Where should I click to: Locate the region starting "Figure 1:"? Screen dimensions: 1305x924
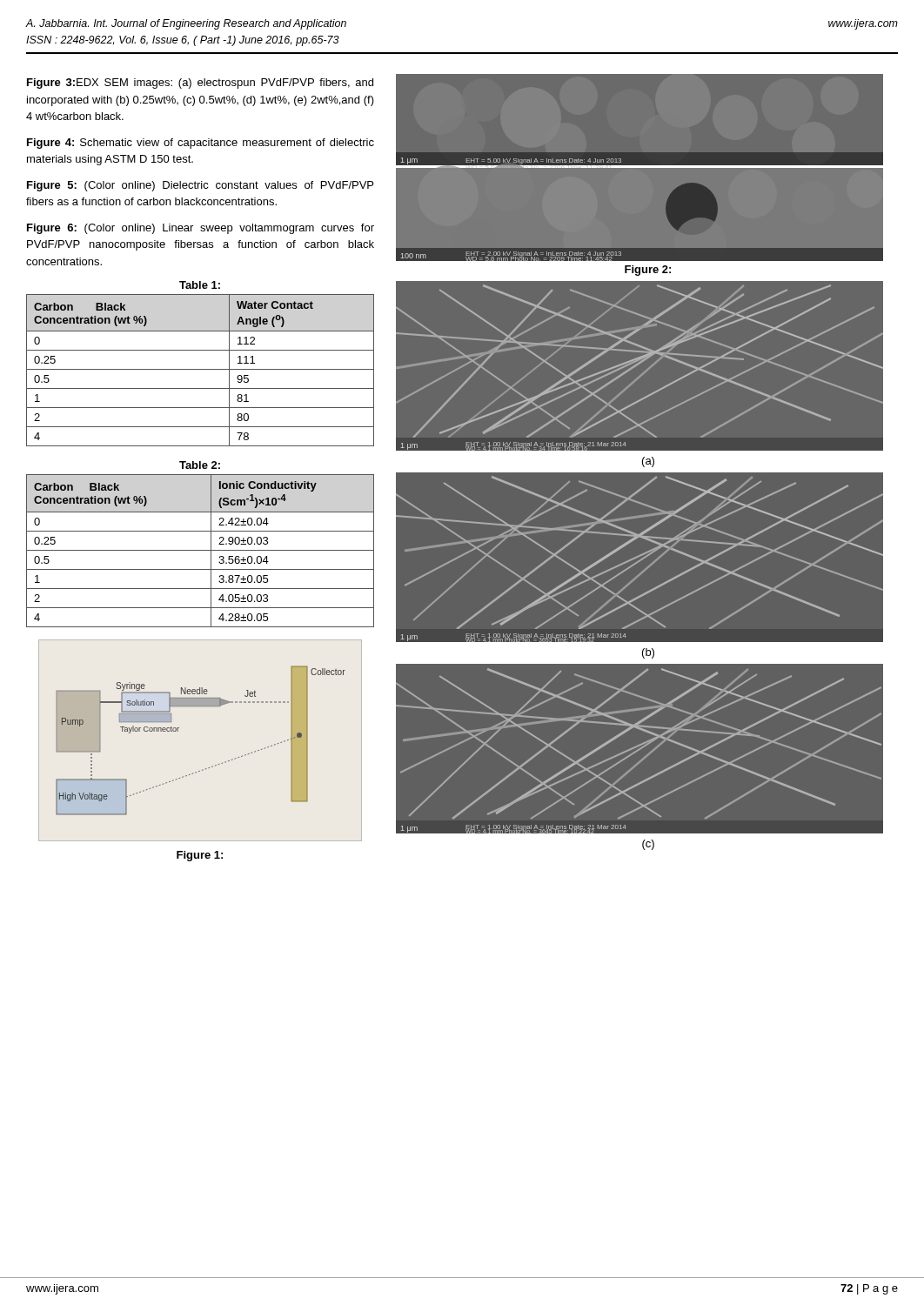[x=200, y=855]
